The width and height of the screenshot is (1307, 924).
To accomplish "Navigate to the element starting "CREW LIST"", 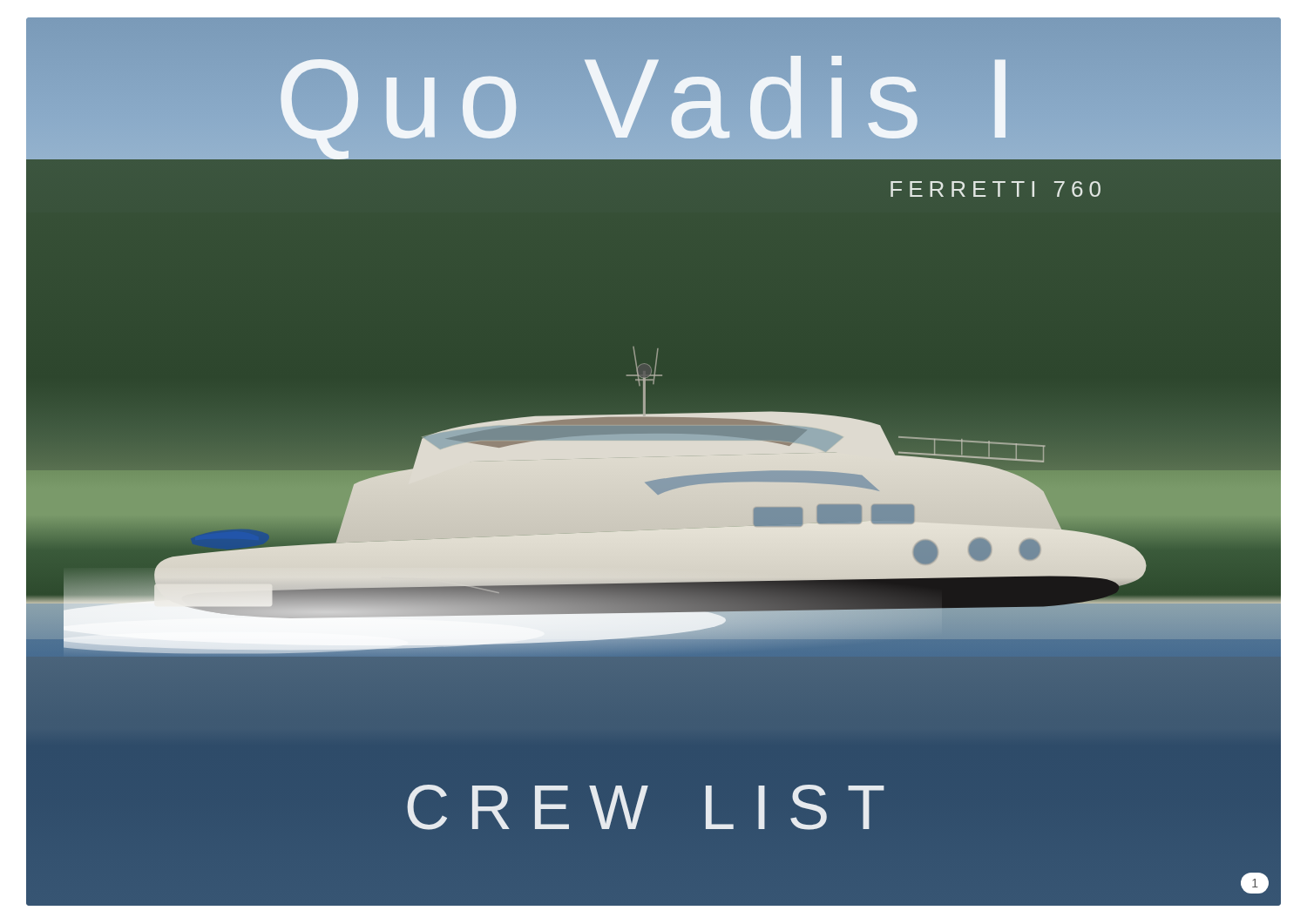I will [x=654, y=807].
